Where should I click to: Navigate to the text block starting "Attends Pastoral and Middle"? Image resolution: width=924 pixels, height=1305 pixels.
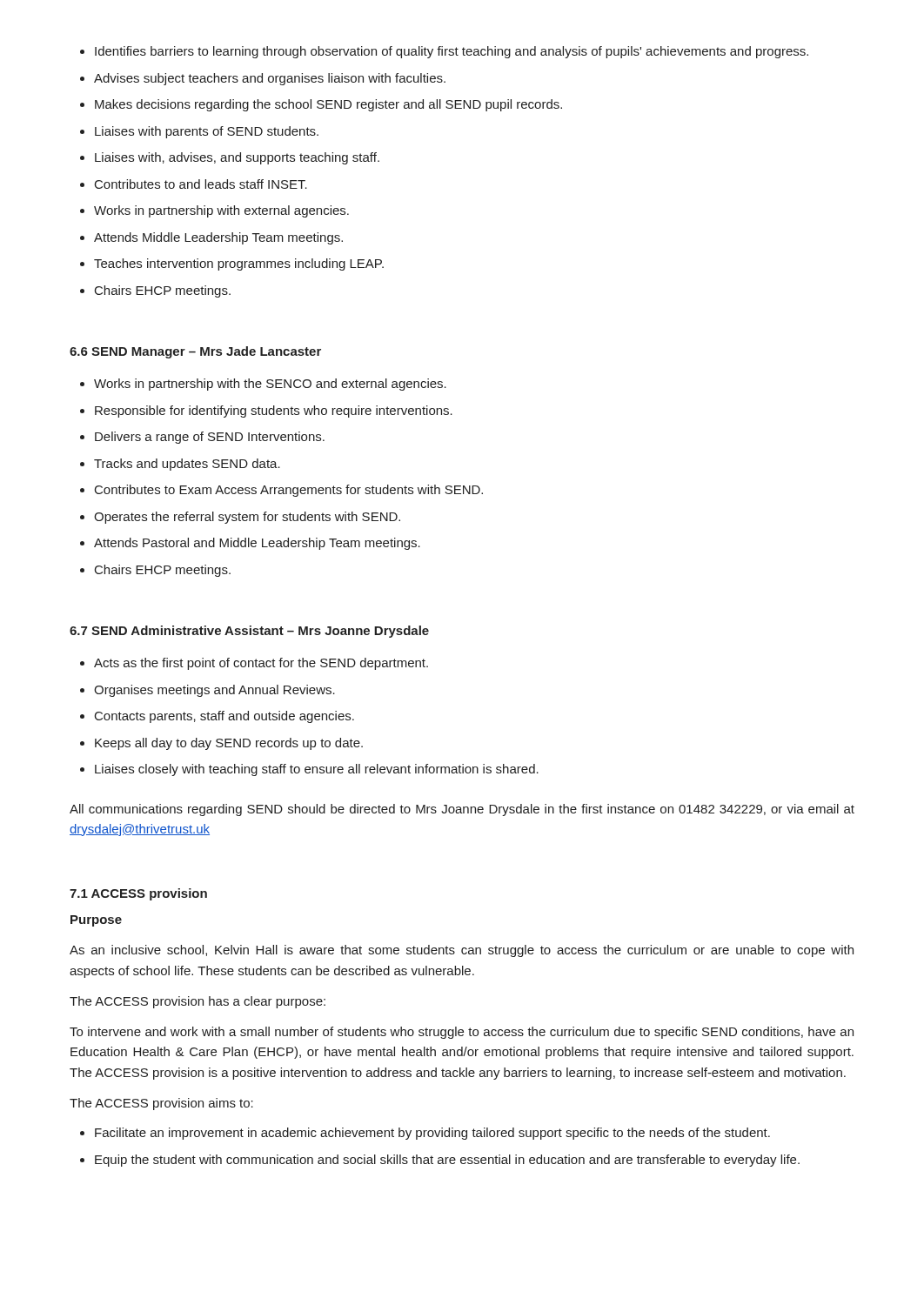coord(250,544)
